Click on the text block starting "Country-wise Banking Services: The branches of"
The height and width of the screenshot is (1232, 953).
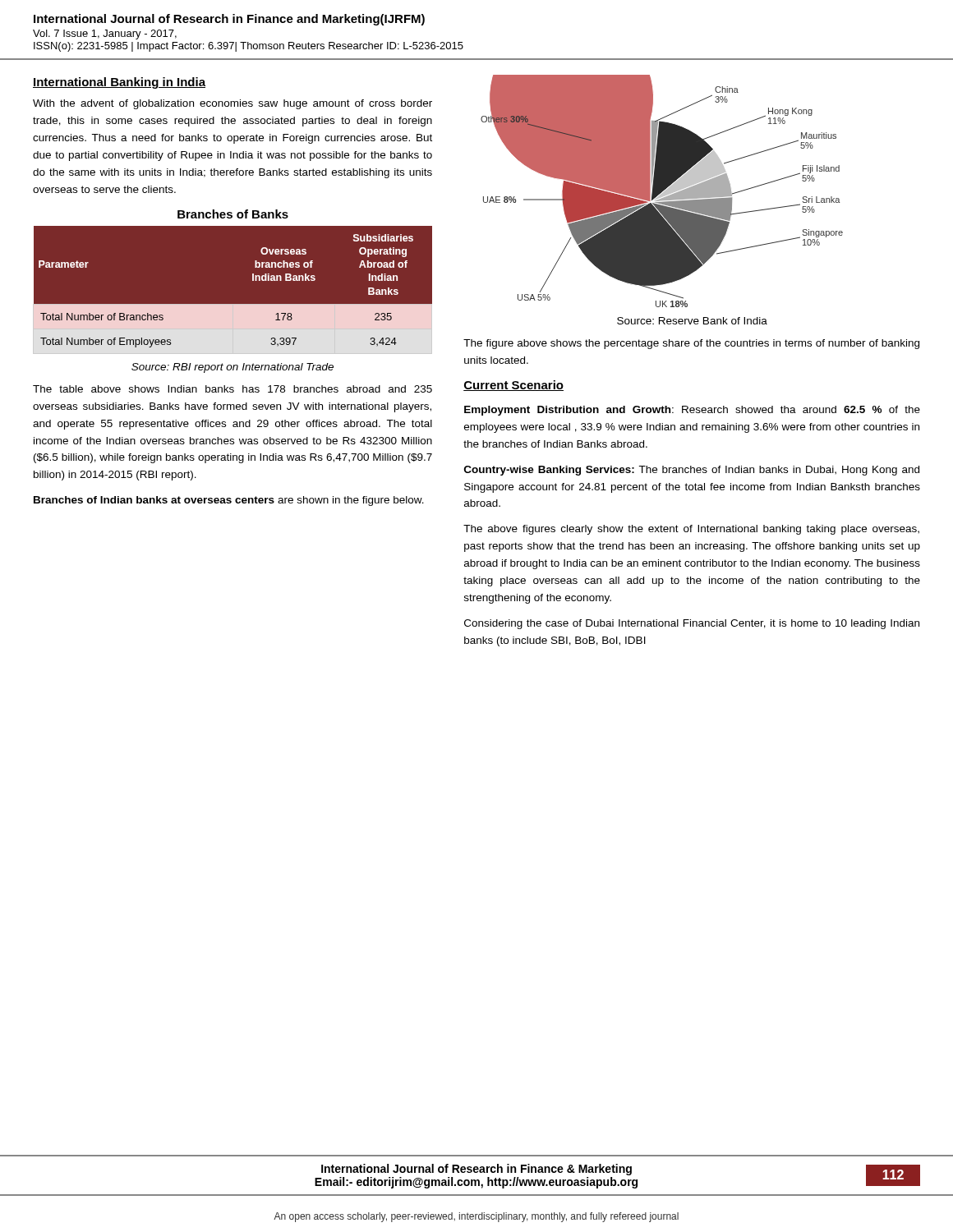[692, 486]
